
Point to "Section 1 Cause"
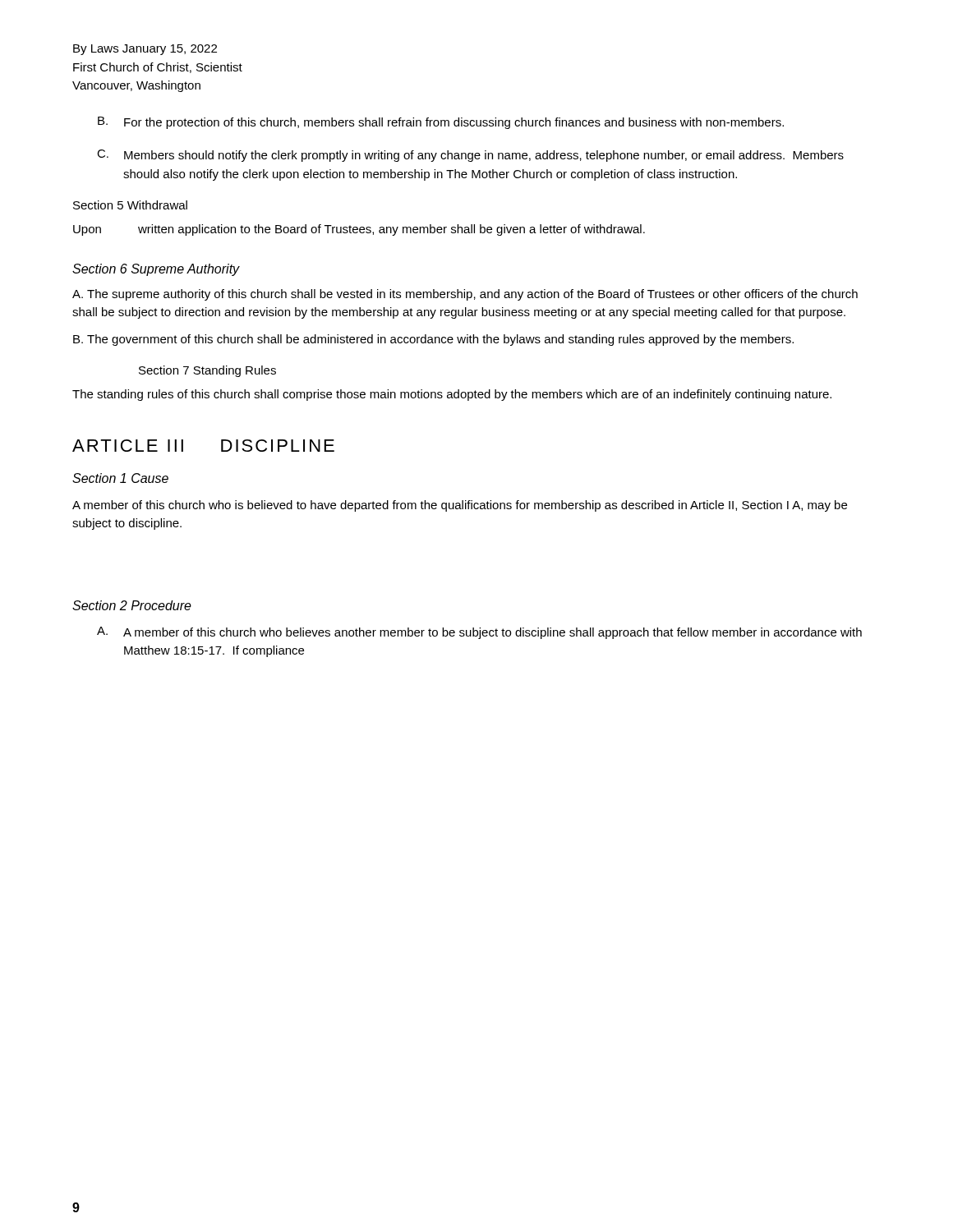pos(121,478)
